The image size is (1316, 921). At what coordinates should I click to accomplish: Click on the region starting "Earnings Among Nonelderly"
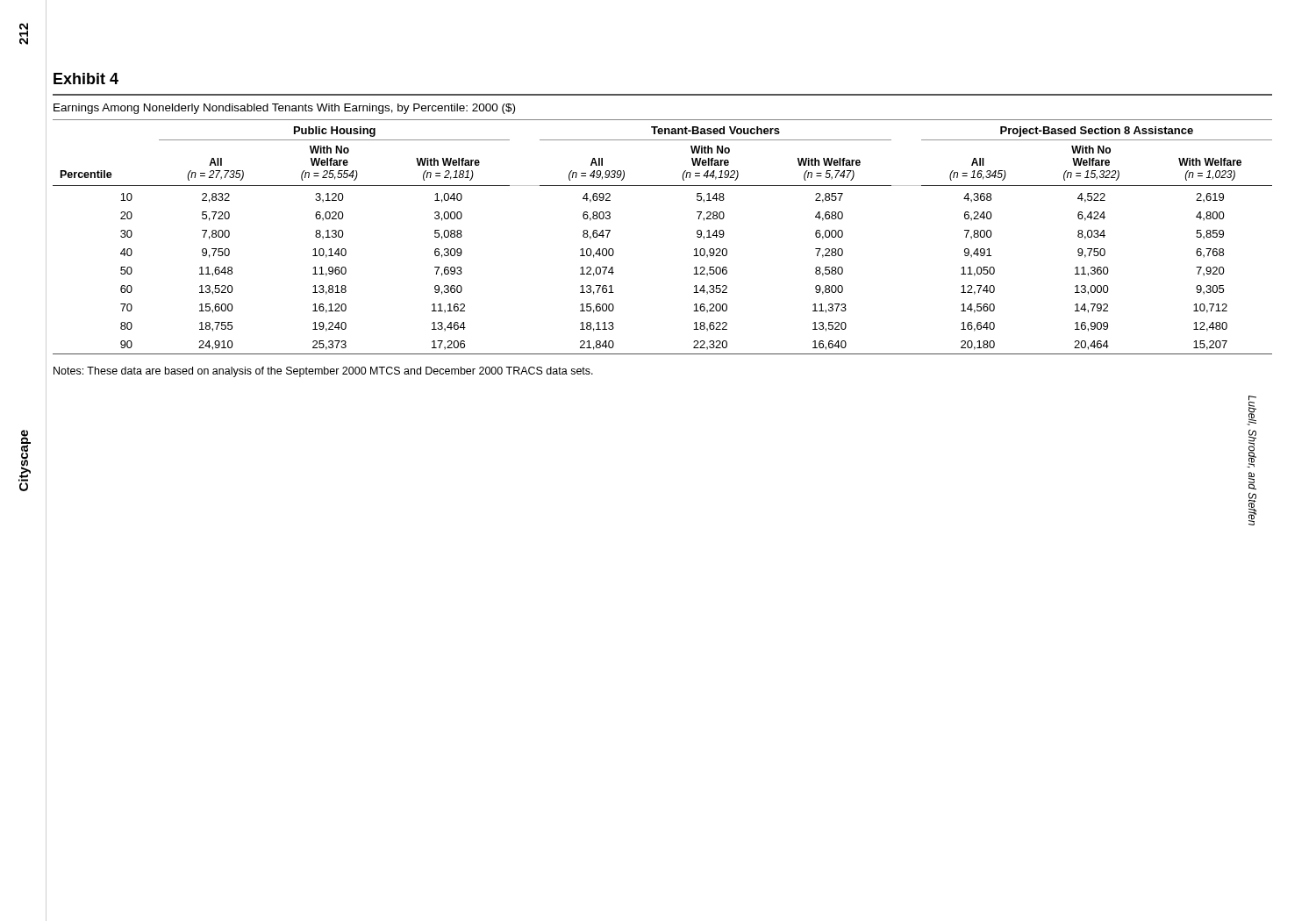click(284, 107)
